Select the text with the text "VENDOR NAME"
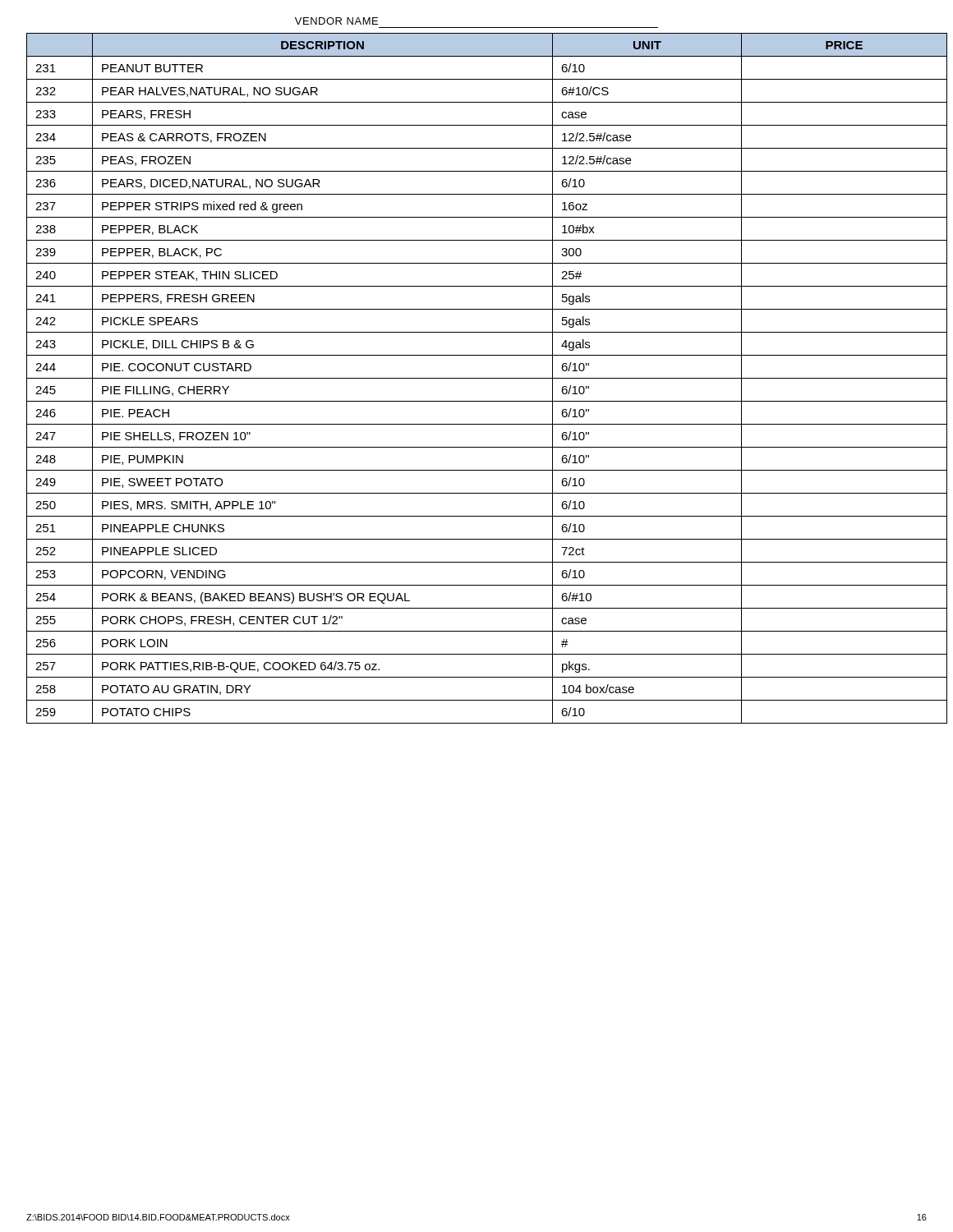Viewport: 953px width, 1232px height. point(476,21)
